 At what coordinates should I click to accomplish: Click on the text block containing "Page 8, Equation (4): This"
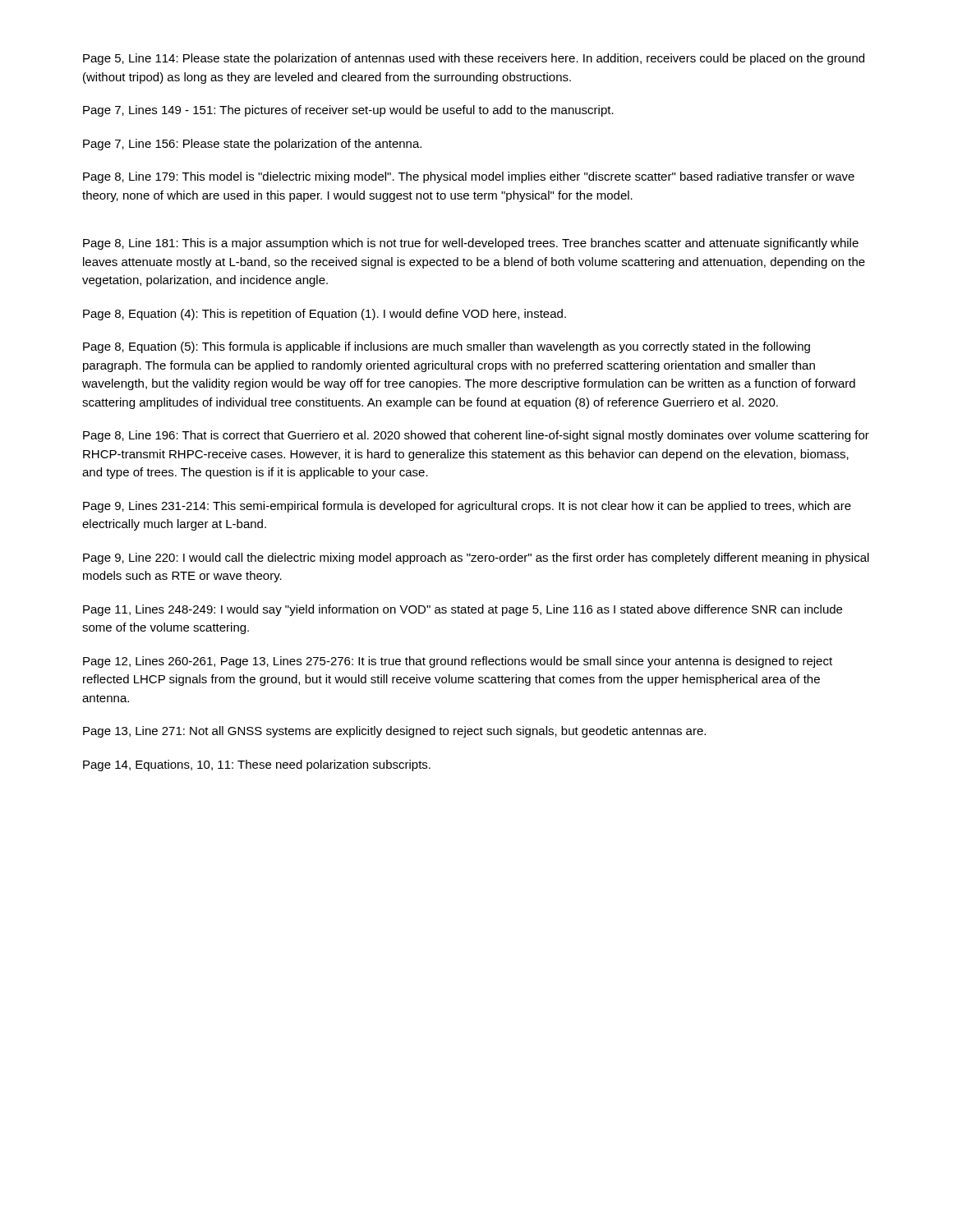325,313
